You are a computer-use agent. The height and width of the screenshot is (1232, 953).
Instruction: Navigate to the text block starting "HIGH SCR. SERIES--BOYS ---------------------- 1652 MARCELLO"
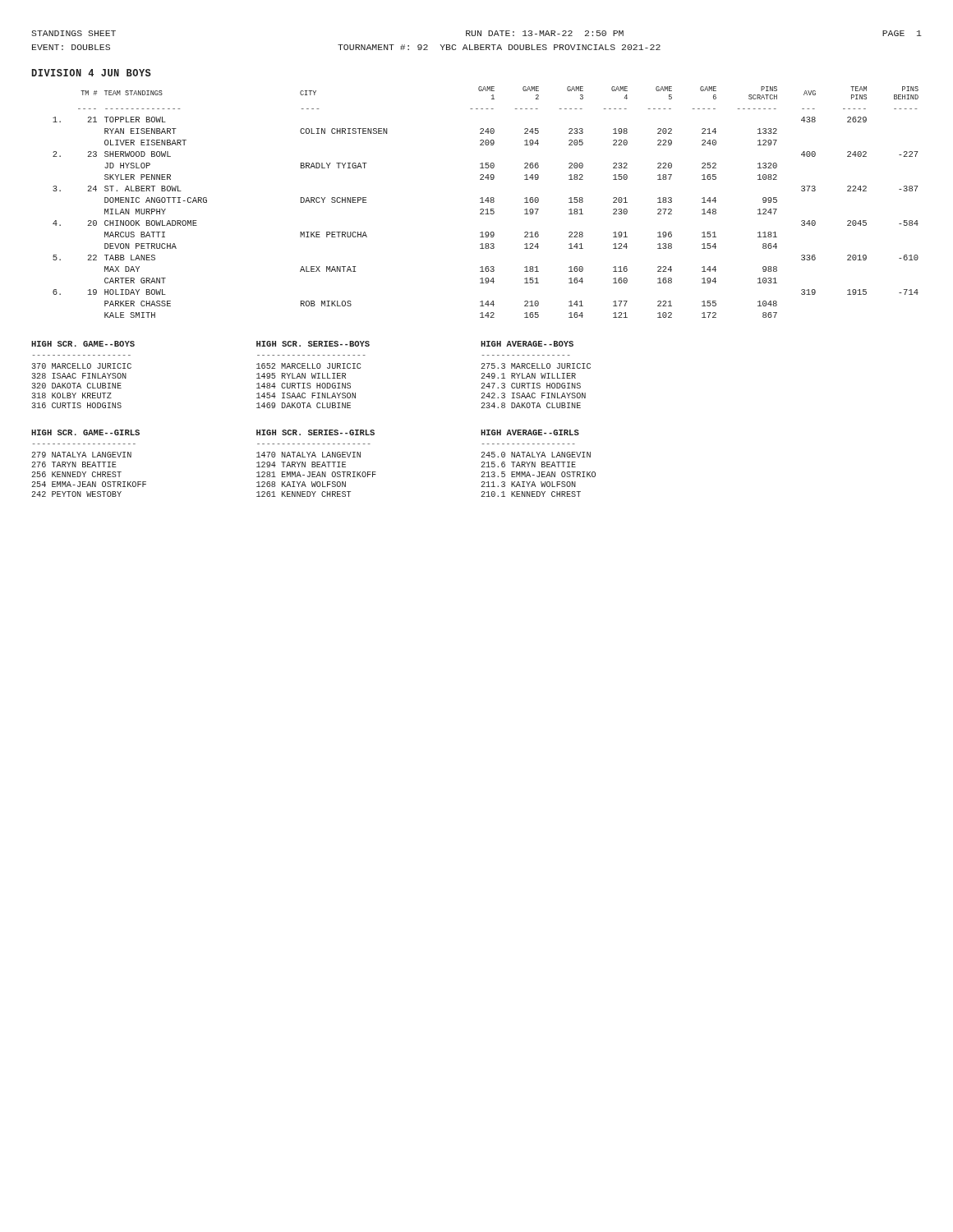click(364, 375)
